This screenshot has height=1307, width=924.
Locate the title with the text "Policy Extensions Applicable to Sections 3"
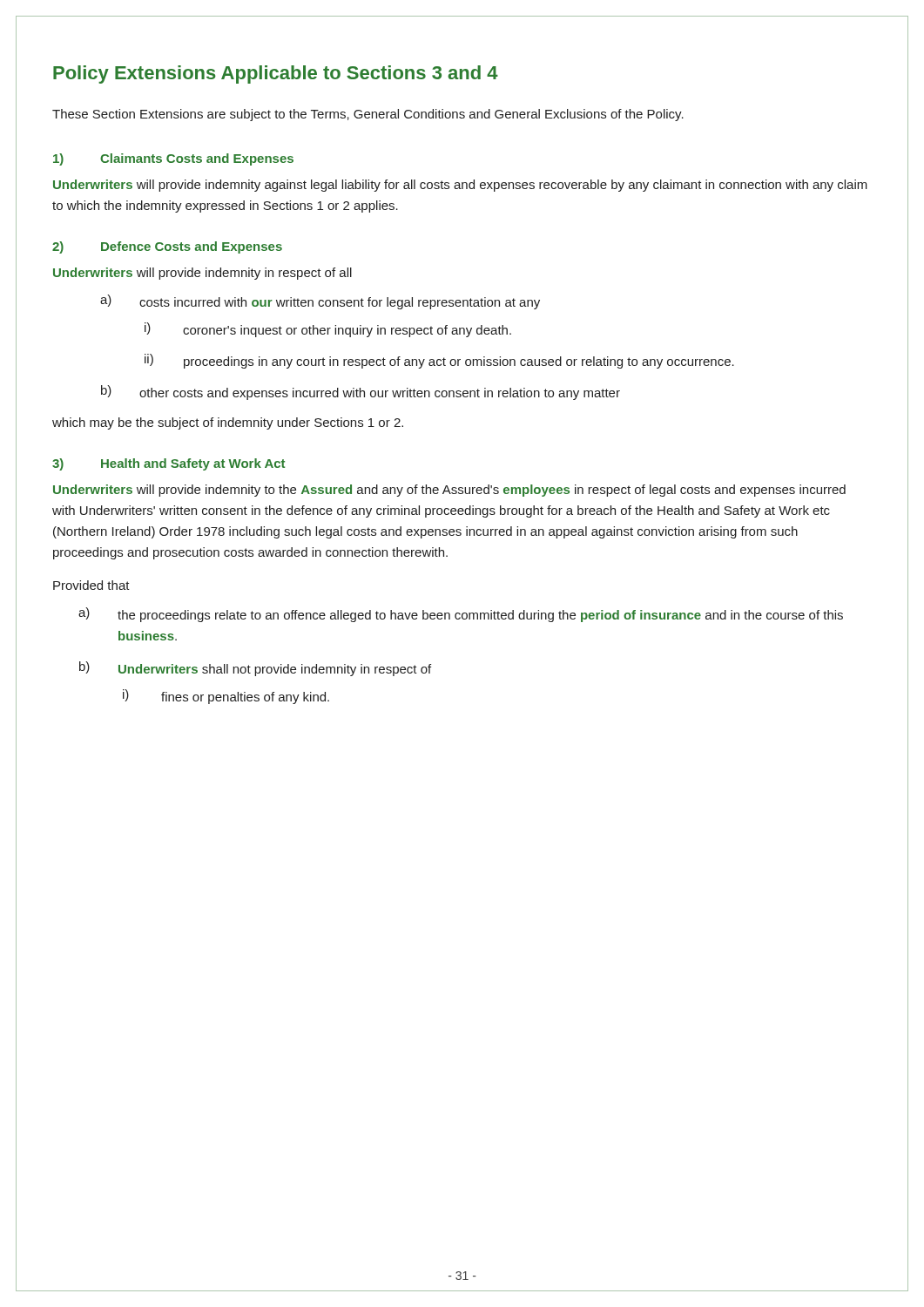(x=275, y=73)
